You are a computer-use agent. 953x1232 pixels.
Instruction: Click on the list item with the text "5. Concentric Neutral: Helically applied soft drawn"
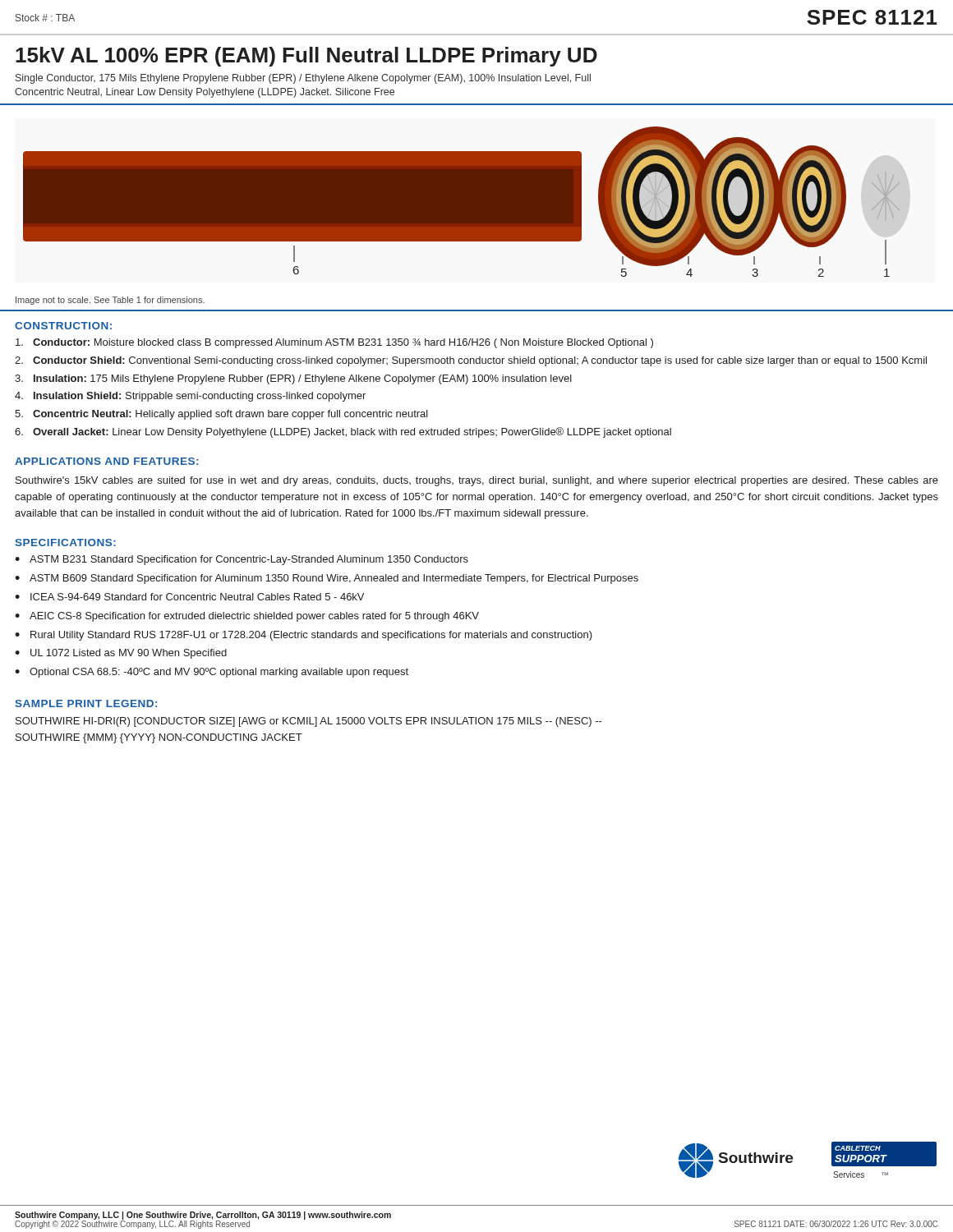(221, 415)
